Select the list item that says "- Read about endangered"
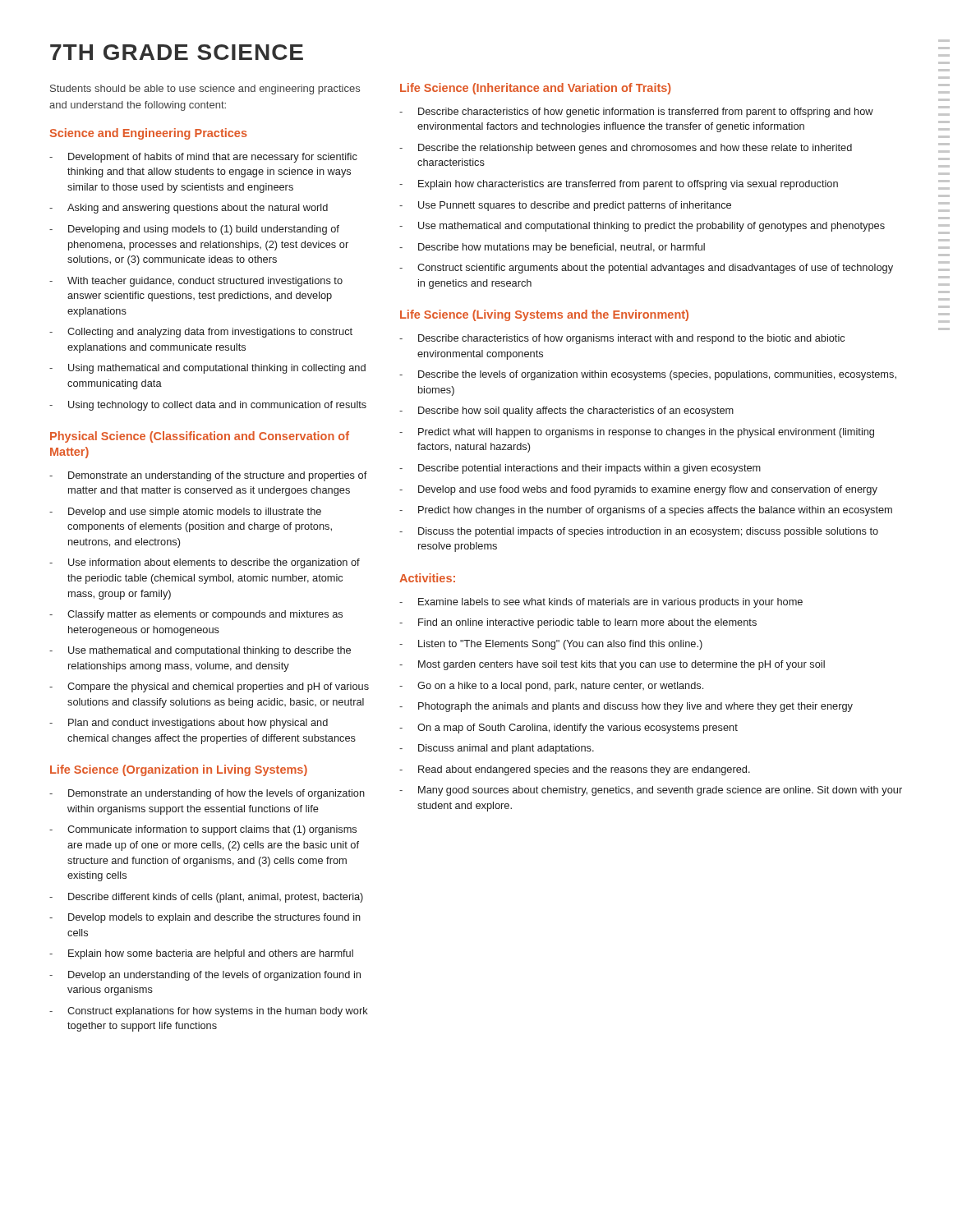The height and width of the screenshot is (1232, 953). coord(652,770)
